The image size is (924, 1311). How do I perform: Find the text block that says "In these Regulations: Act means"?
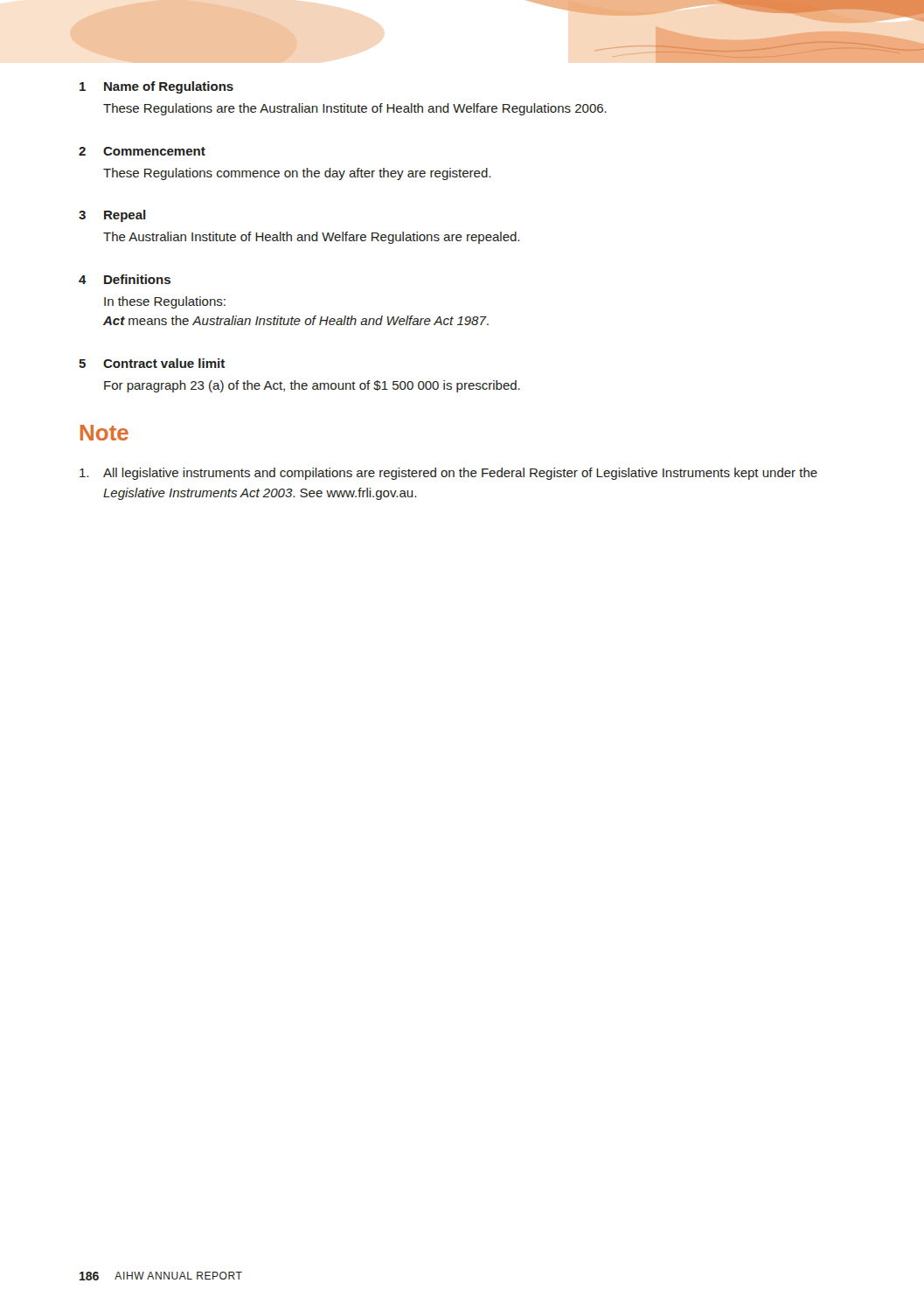point(296,311)
